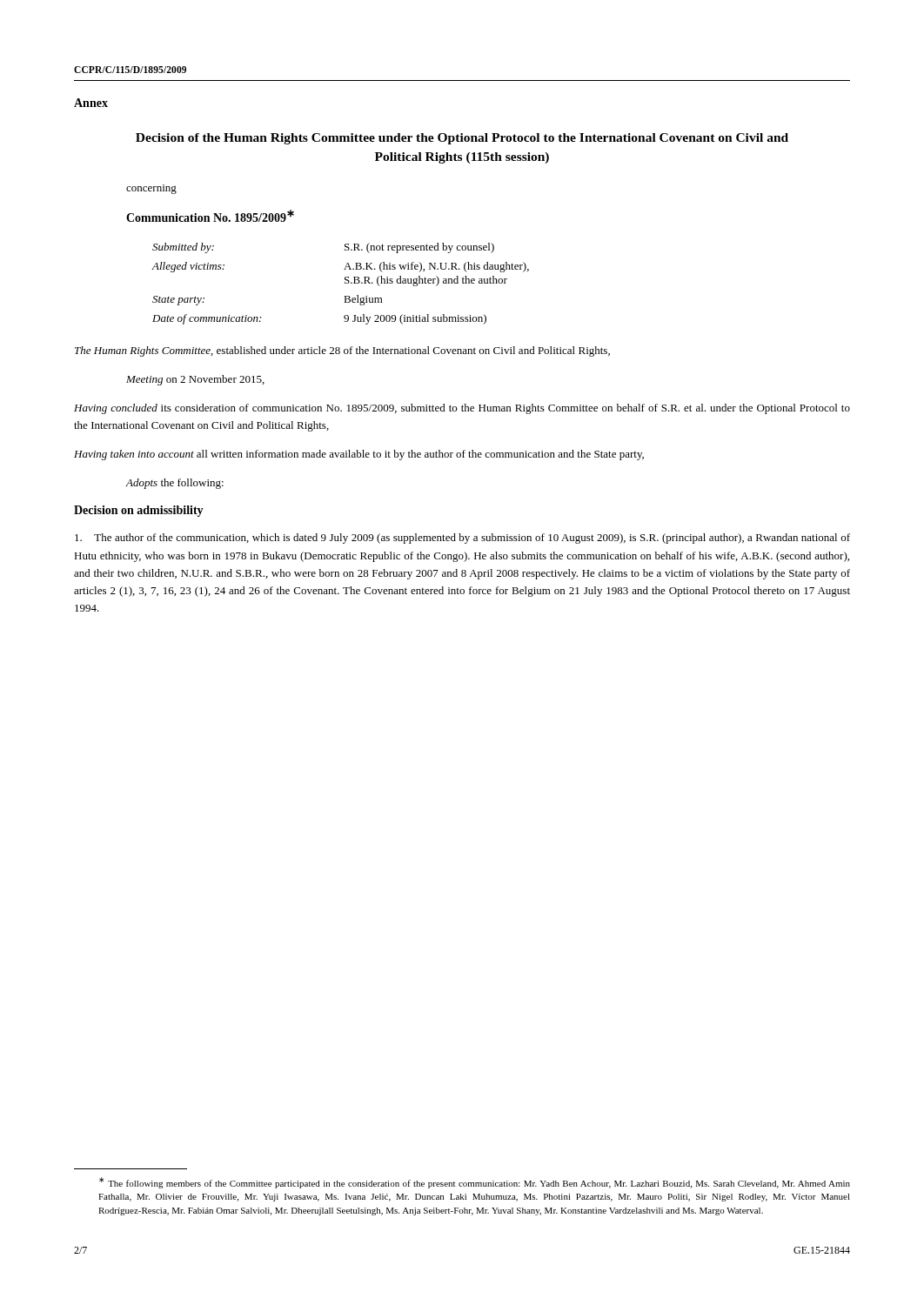
Task: Navigate to the element starting "Adopts the following:"
Action: [x=174, y=484]
